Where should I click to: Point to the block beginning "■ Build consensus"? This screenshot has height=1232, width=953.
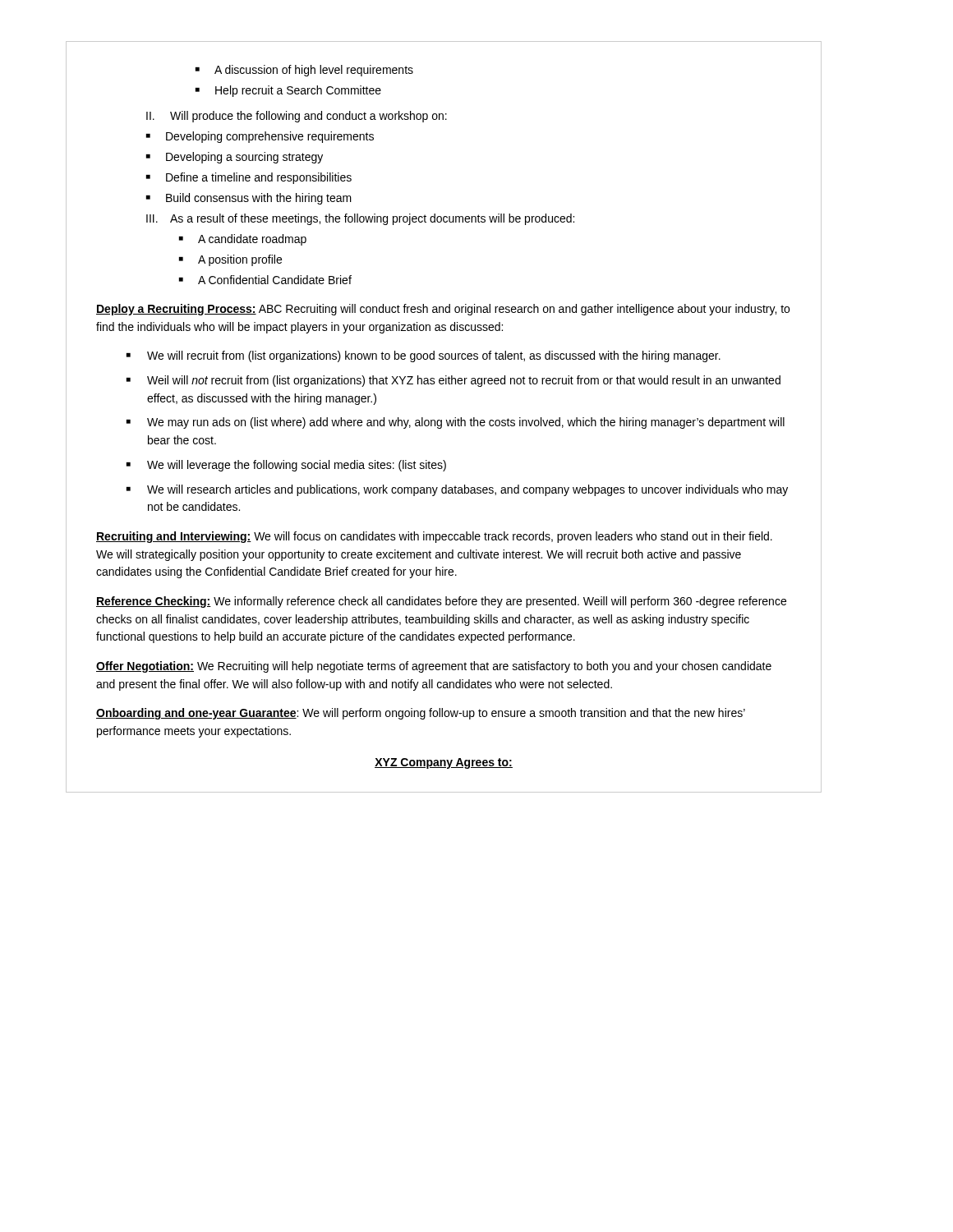[249, 199]
